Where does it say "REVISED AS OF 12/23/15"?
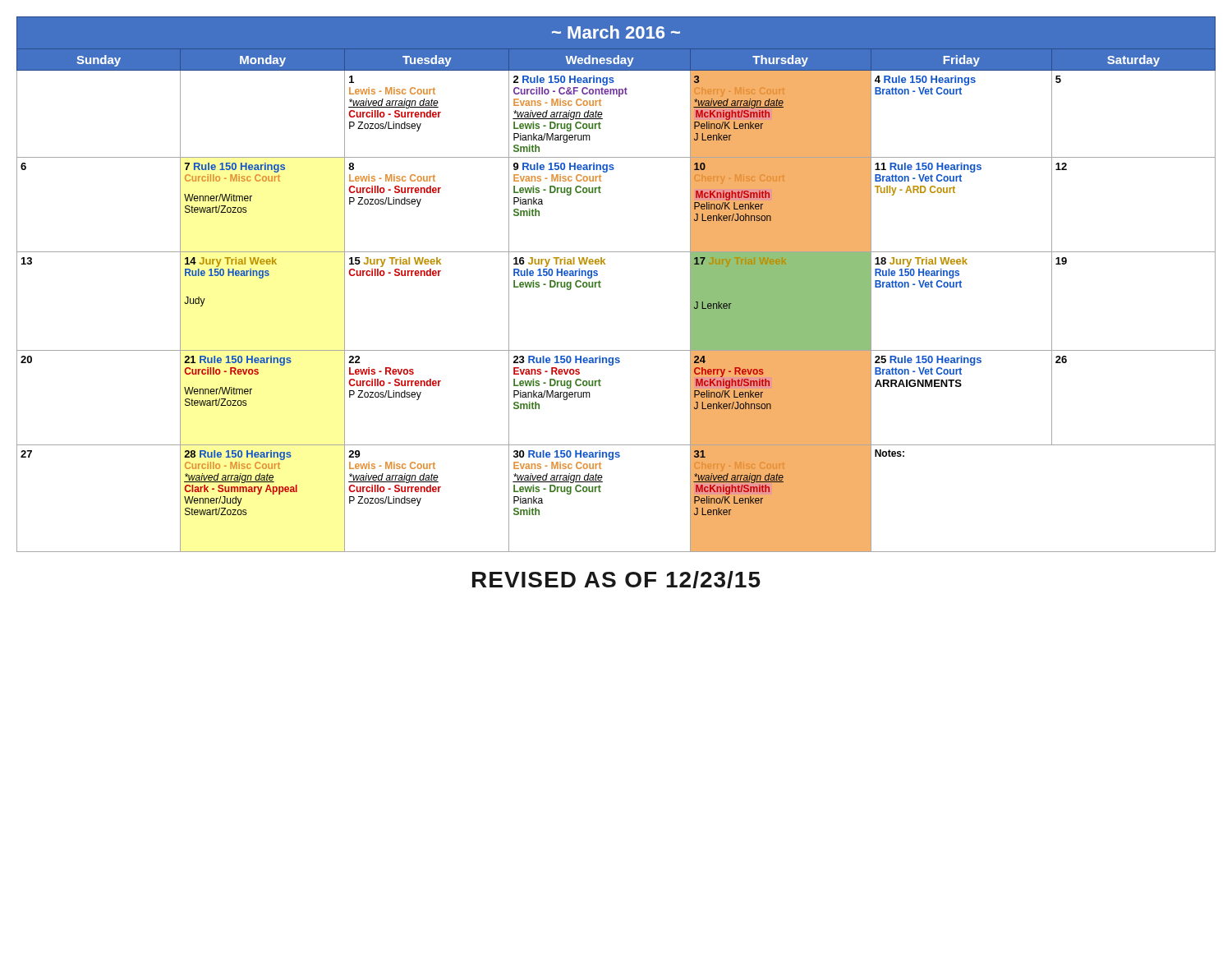The image size is (1232, 953). click(616, 580)
